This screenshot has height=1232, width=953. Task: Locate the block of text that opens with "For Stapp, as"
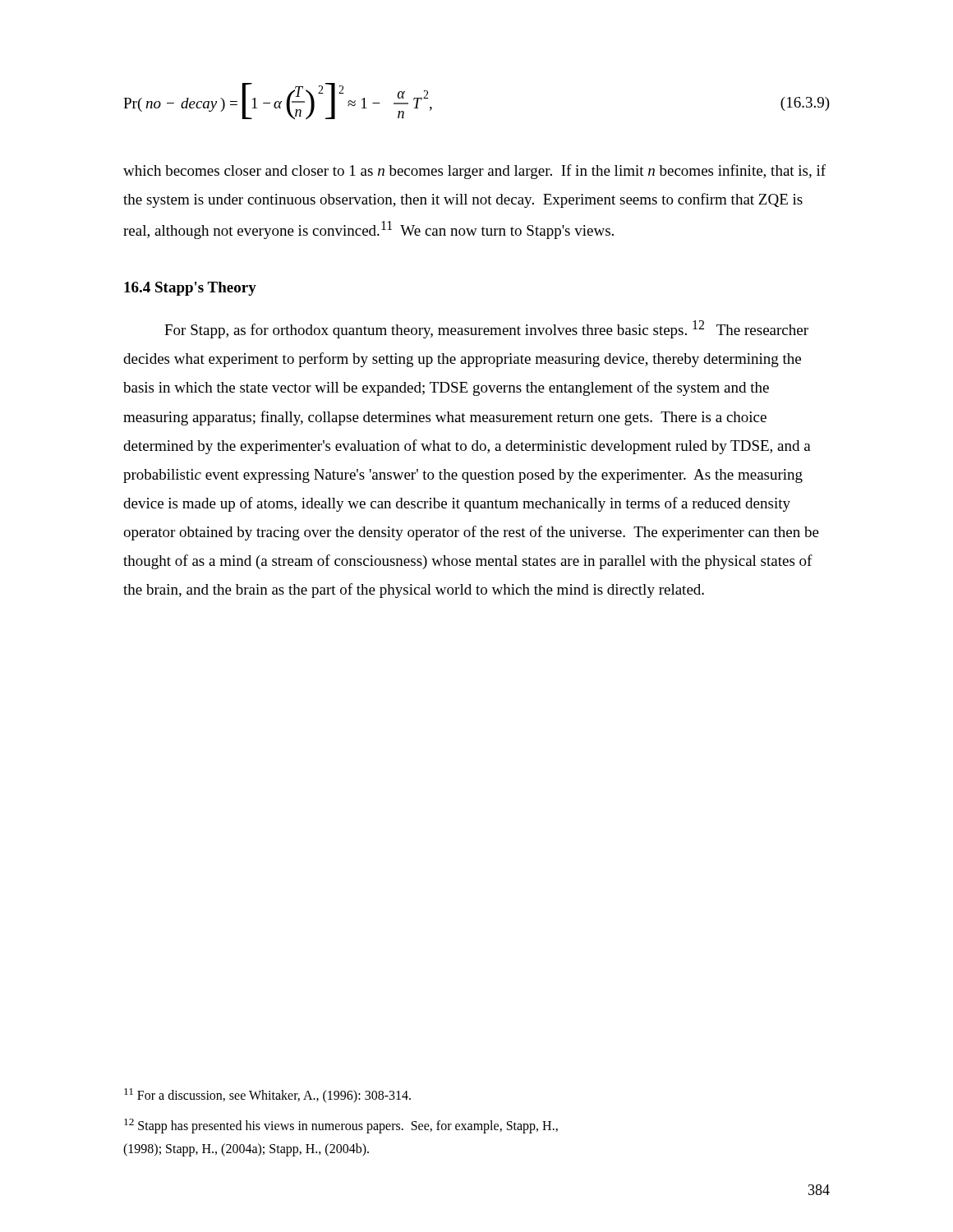click(471, 458)
